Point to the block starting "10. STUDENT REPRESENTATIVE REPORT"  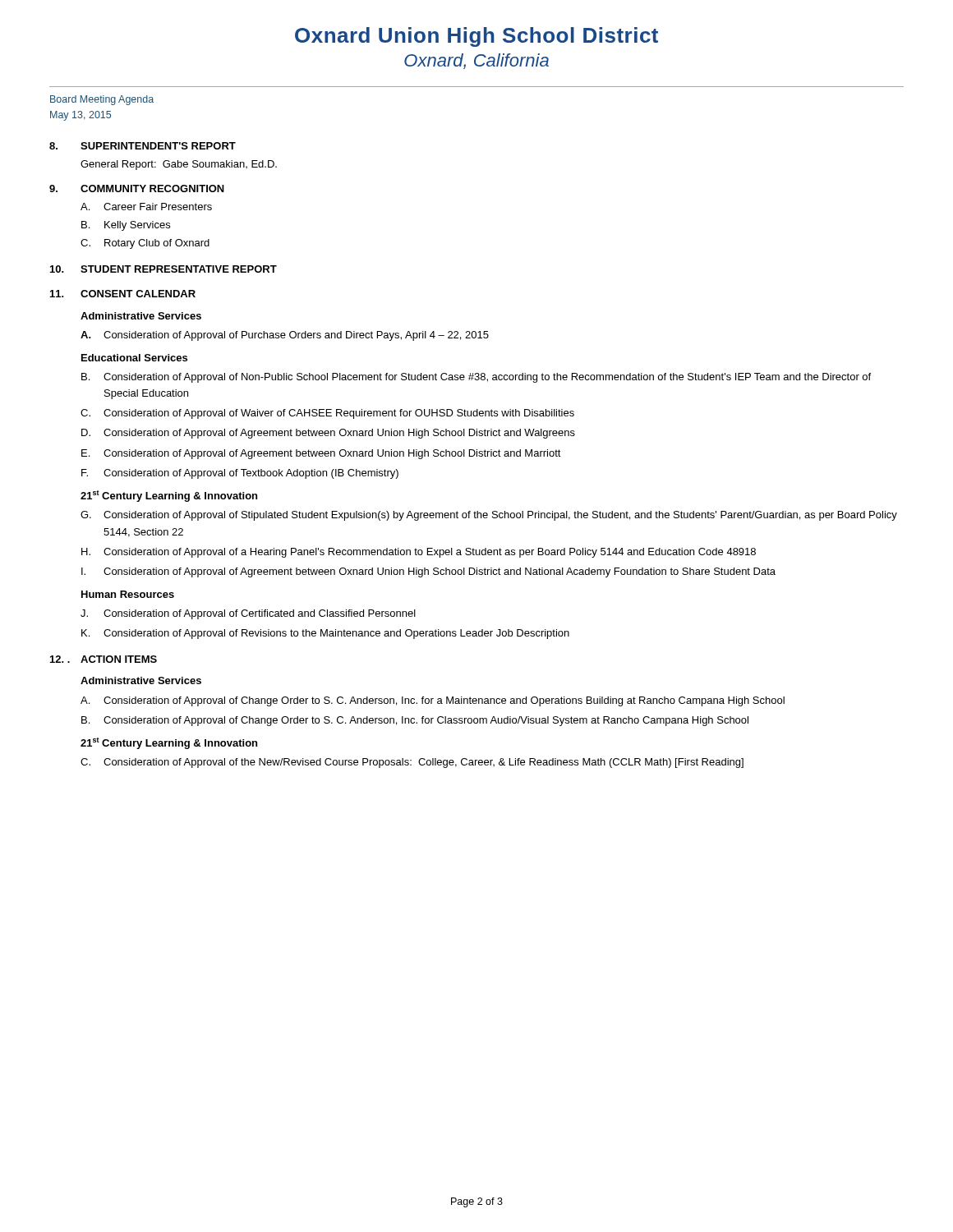point(163,270)
